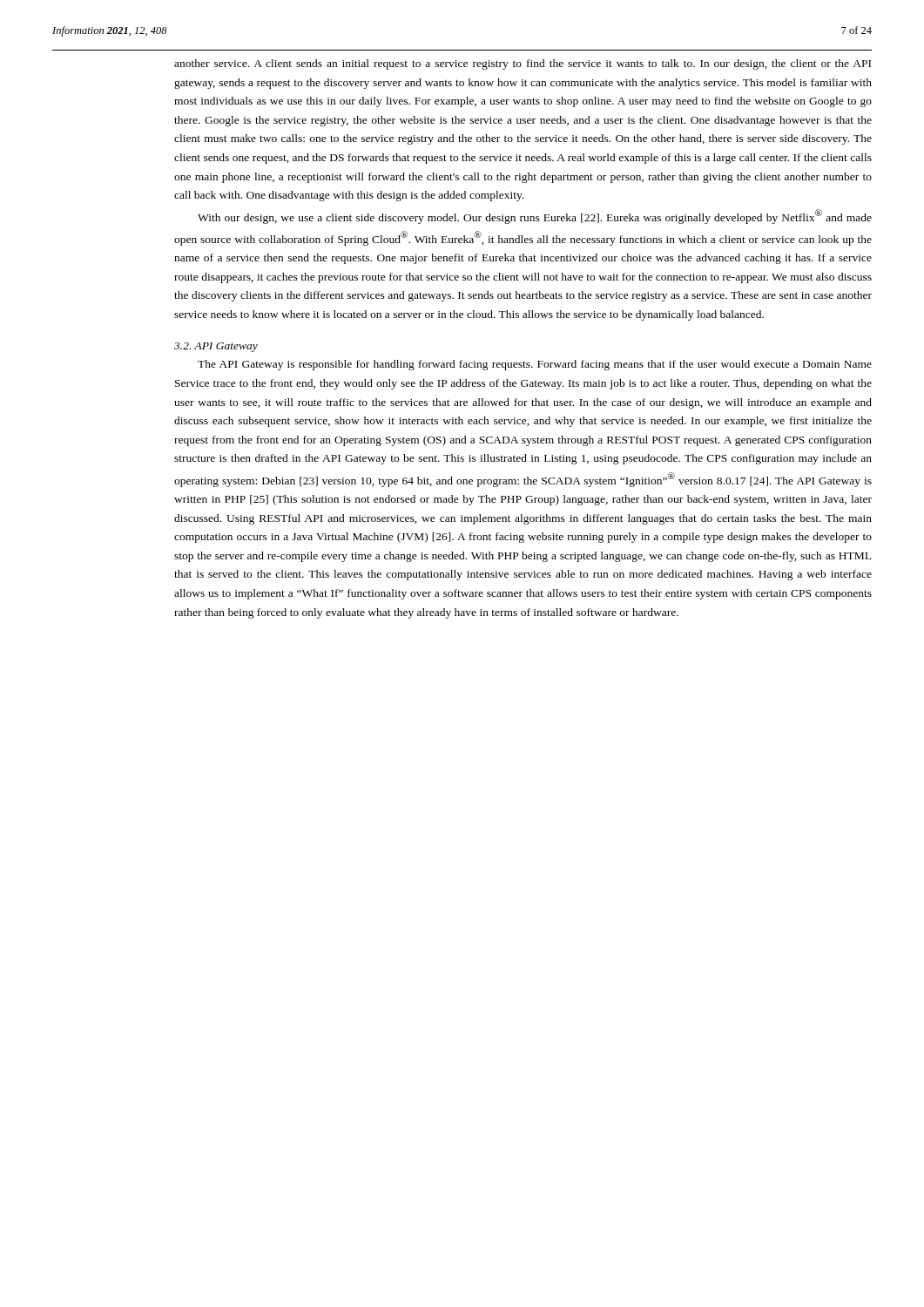Navigate to the text block starting "3.2. API Gateway"
Screen dimensions: 1307x924
(x=216, y=346)
